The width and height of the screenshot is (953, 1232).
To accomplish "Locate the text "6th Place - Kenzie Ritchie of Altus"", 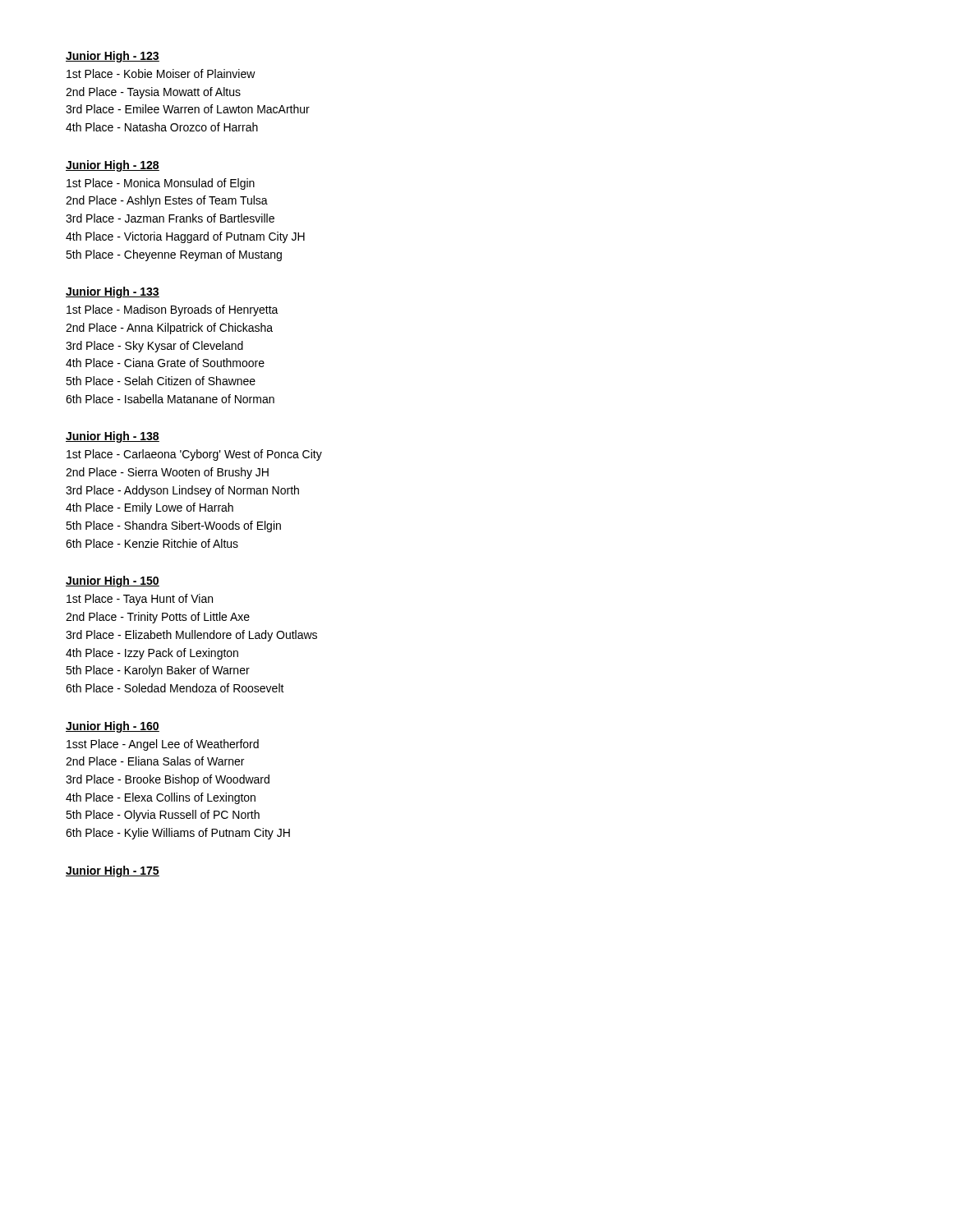I will click(x=152, y=543).
